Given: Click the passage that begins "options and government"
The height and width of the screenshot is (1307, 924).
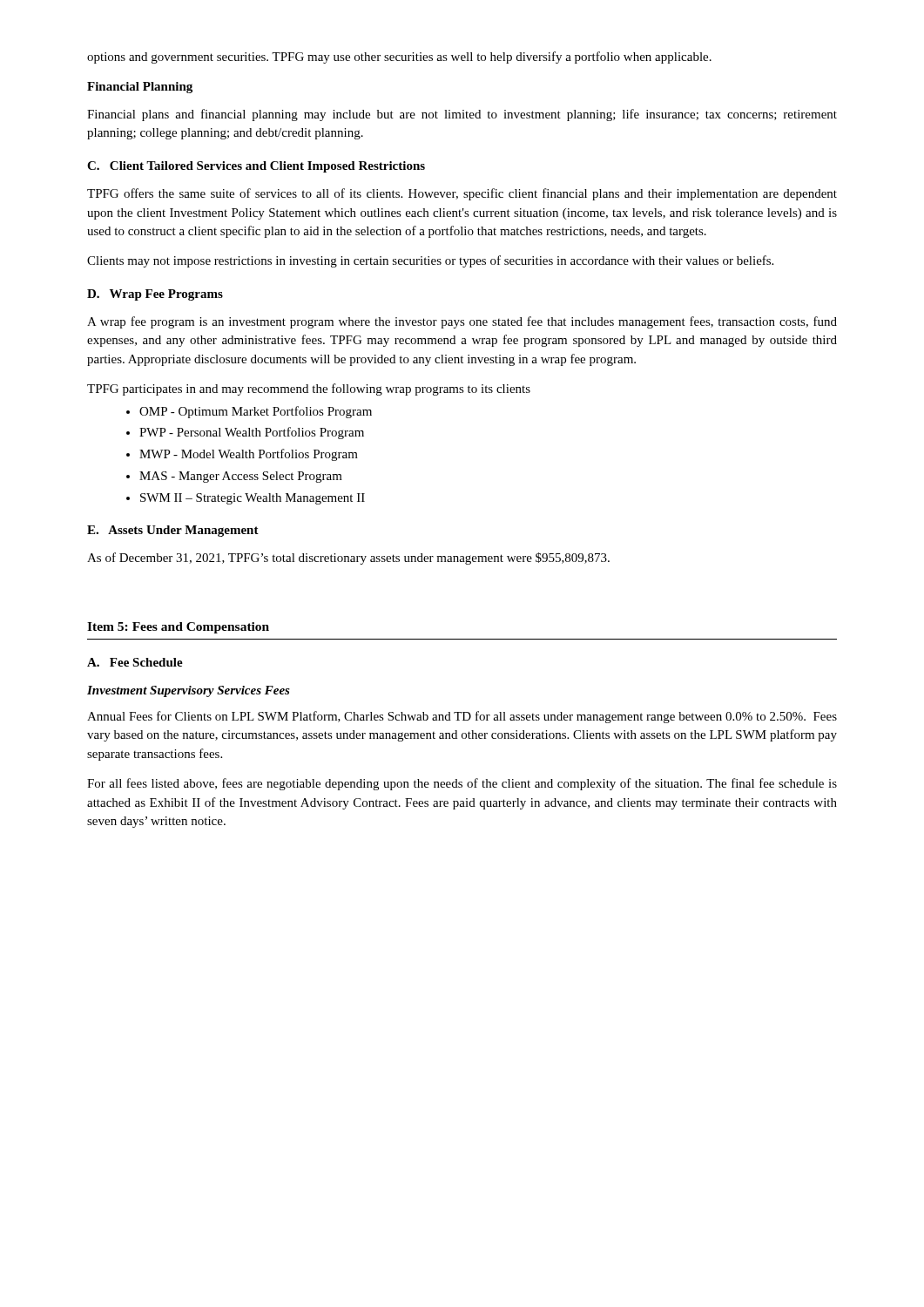Looking at the screenshot, I should click(462, 57).
